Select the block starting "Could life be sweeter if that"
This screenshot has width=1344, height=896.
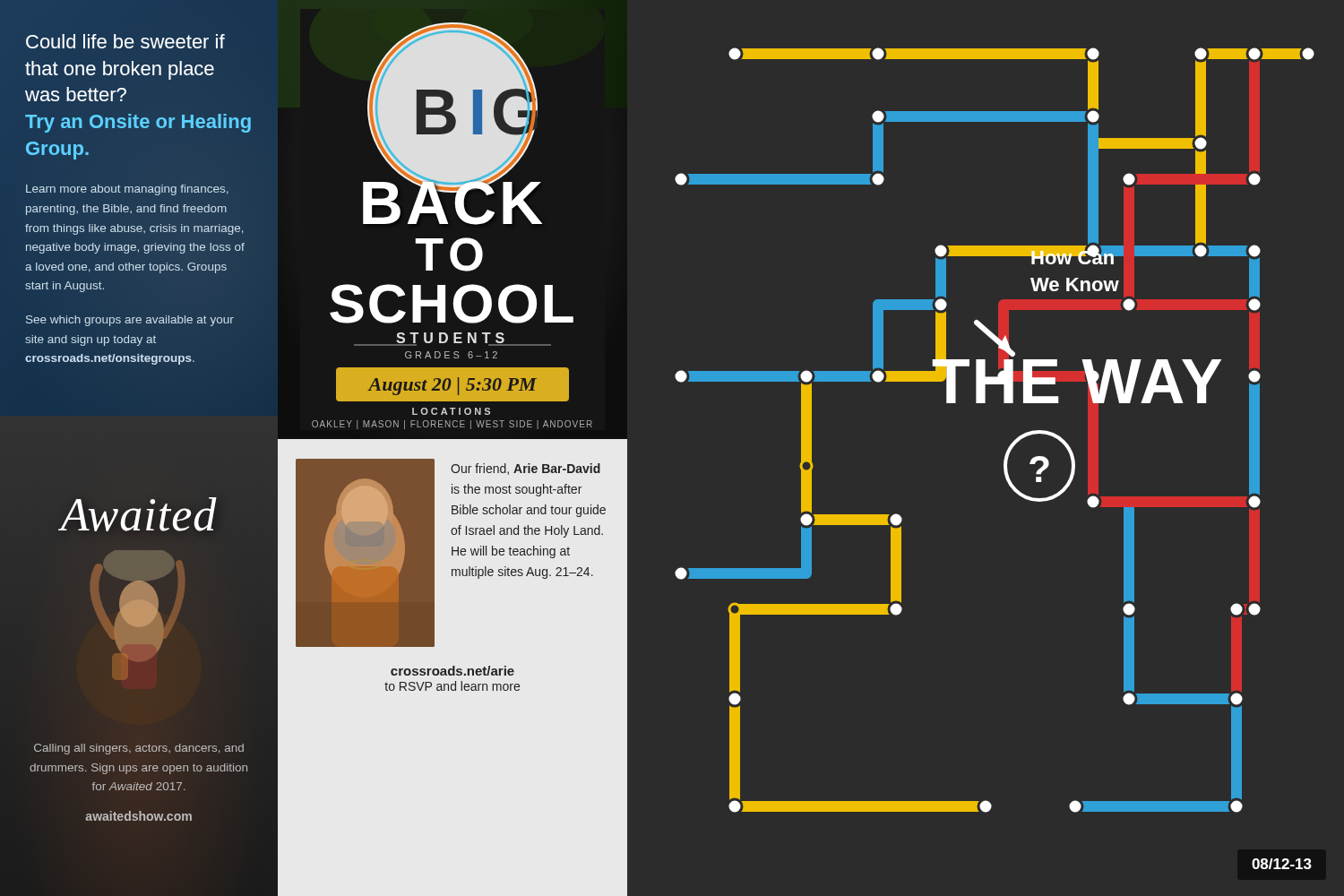[x=125, y=41]
